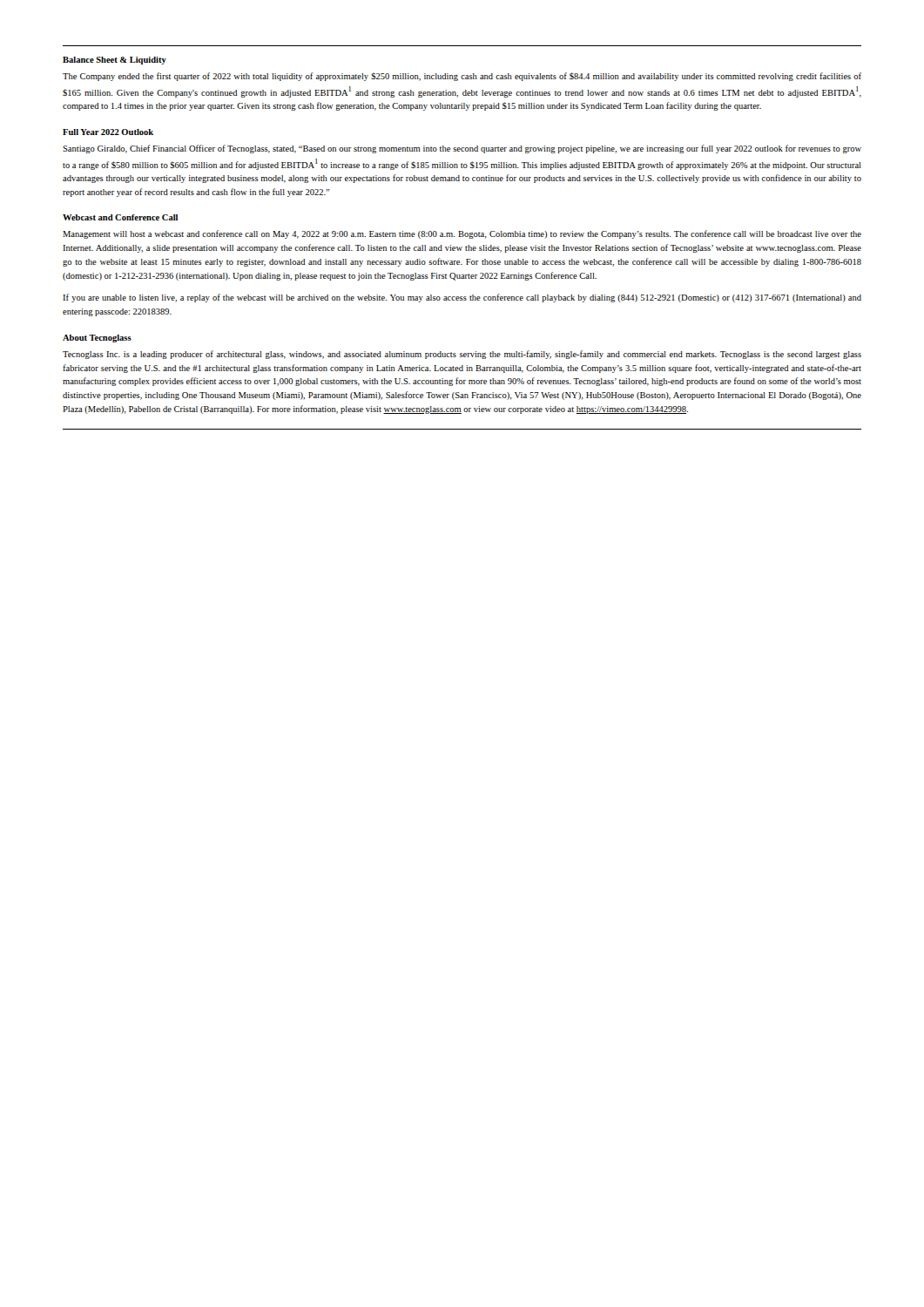Click the section header that begins "Balance Sheet &"
Viewport: 924px width, 1307px height.
115,61
